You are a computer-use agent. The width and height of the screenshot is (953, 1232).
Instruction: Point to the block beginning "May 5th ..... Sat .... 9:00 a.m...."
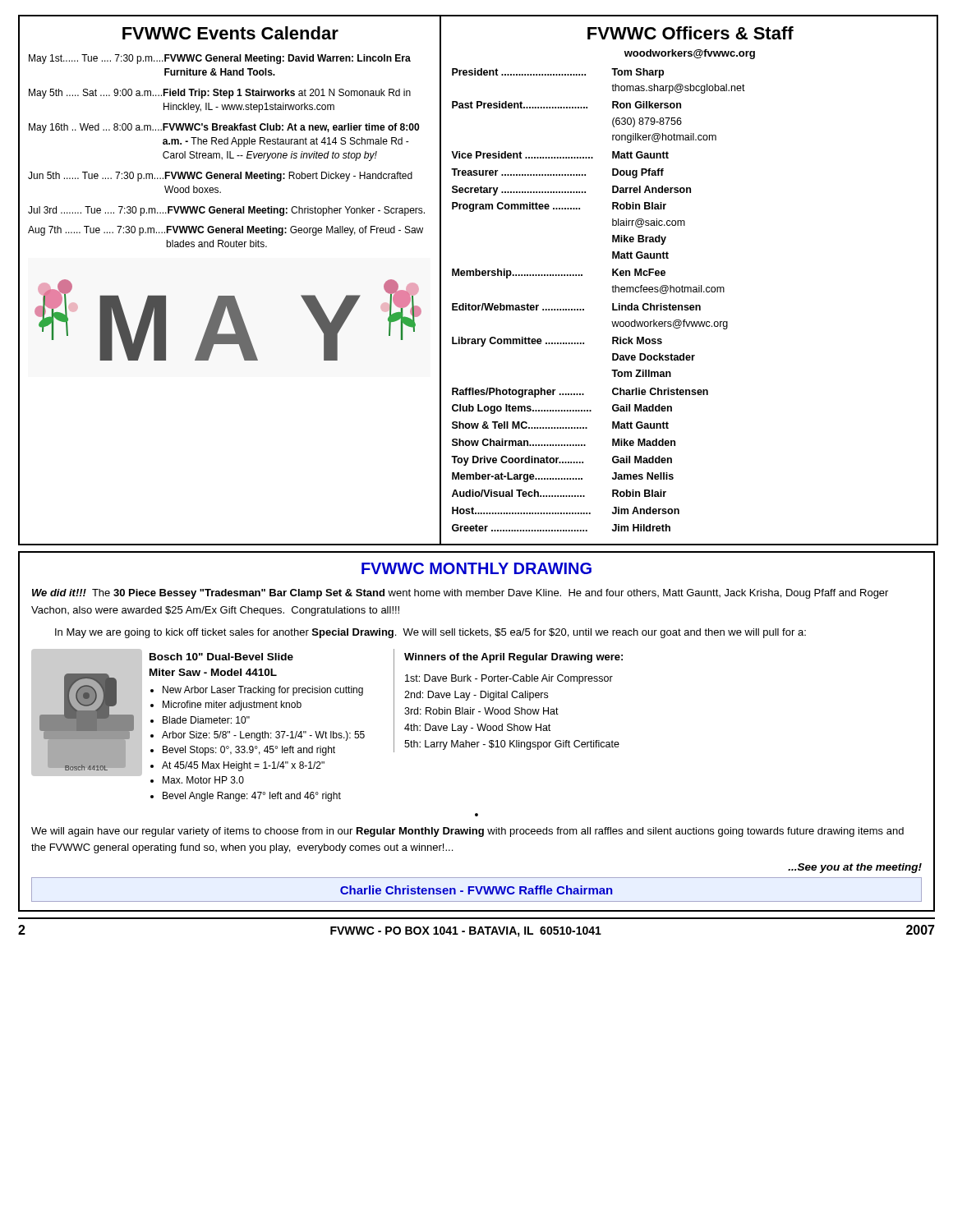230,100
